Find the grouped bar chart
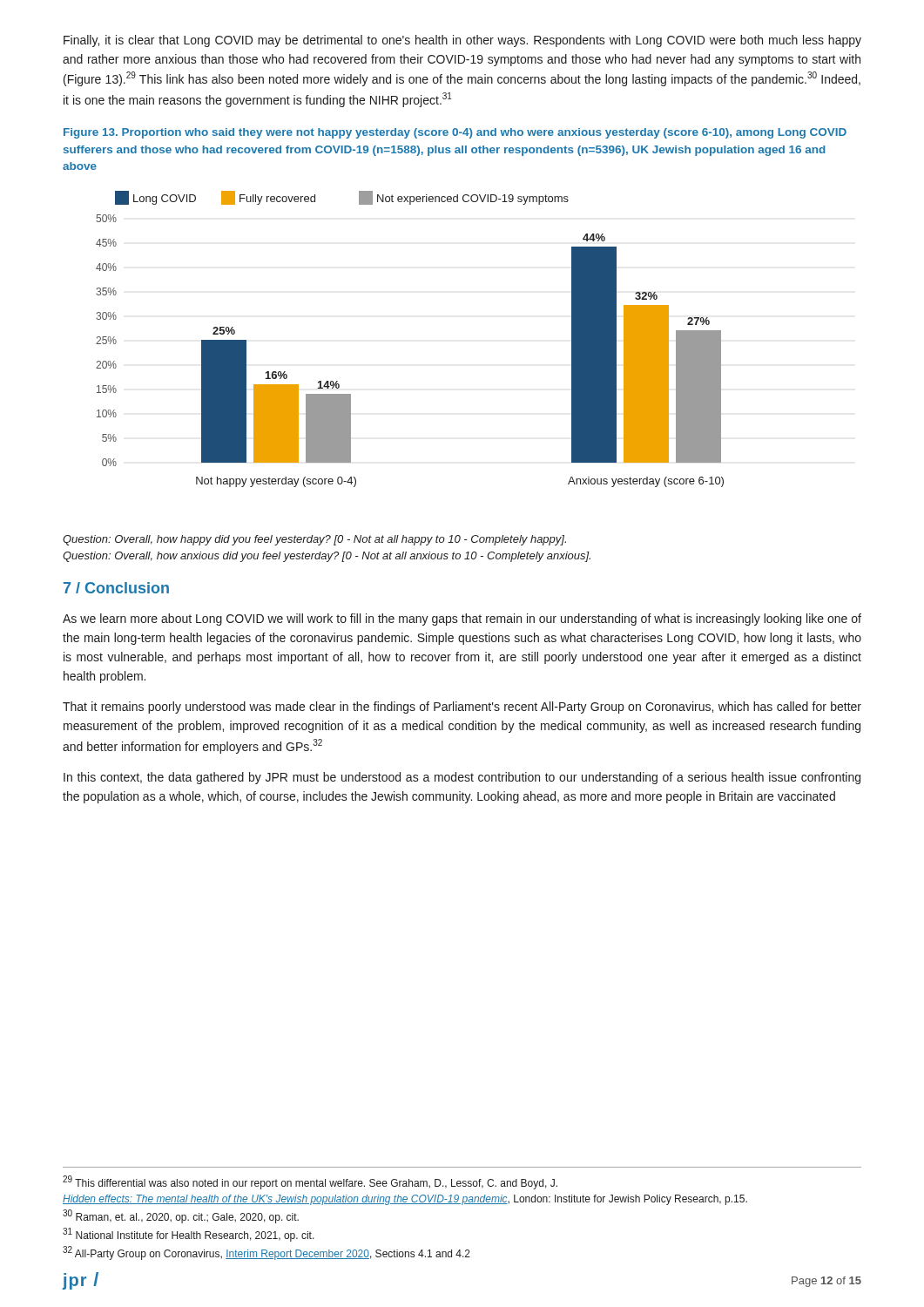Image resolution: width=924 pixels, height=1307 pixels. [x=462, y=355]
